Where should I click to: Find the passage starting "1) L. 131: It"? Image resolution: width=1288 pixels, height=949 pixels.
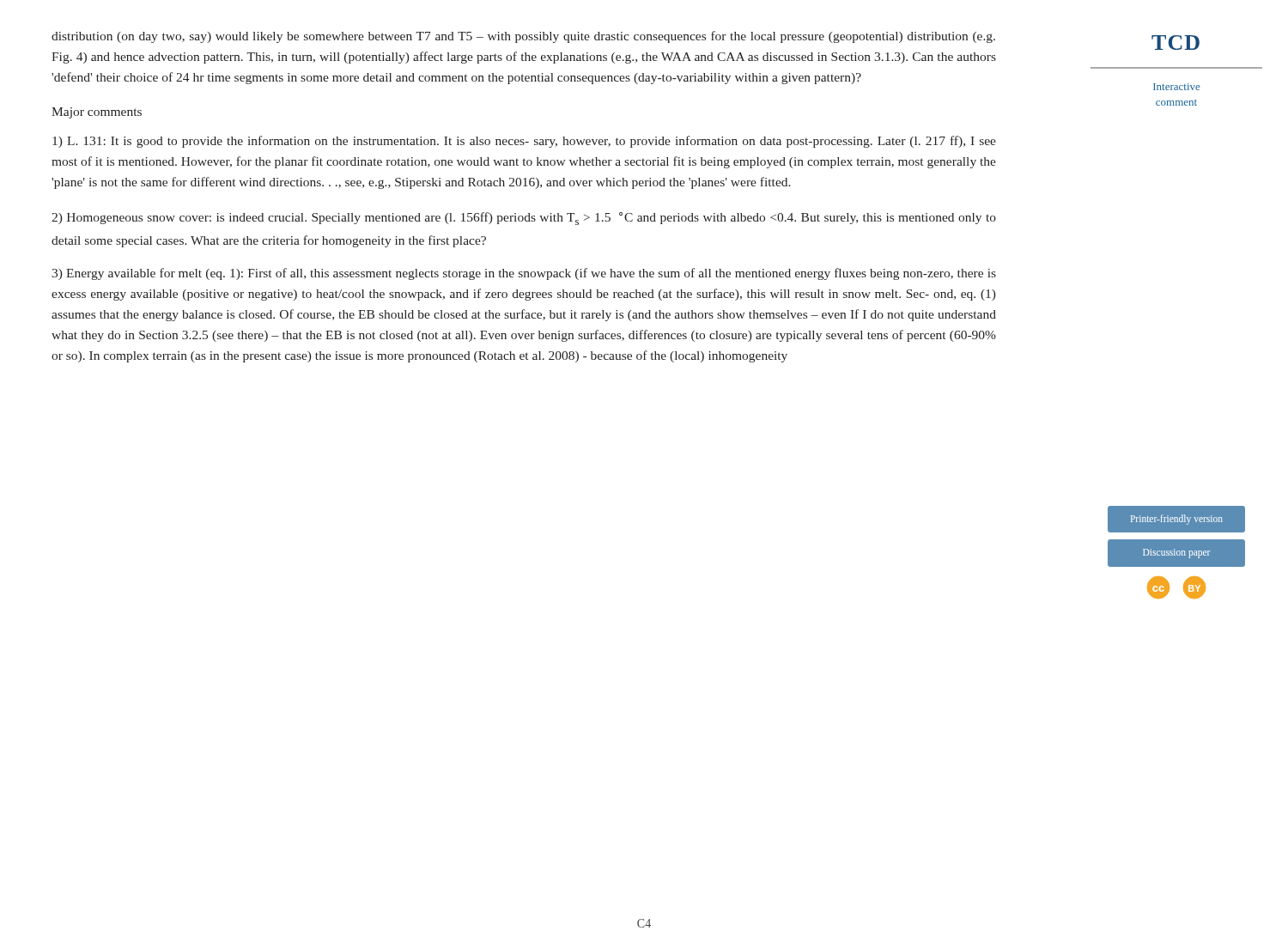tap(524, 162)
